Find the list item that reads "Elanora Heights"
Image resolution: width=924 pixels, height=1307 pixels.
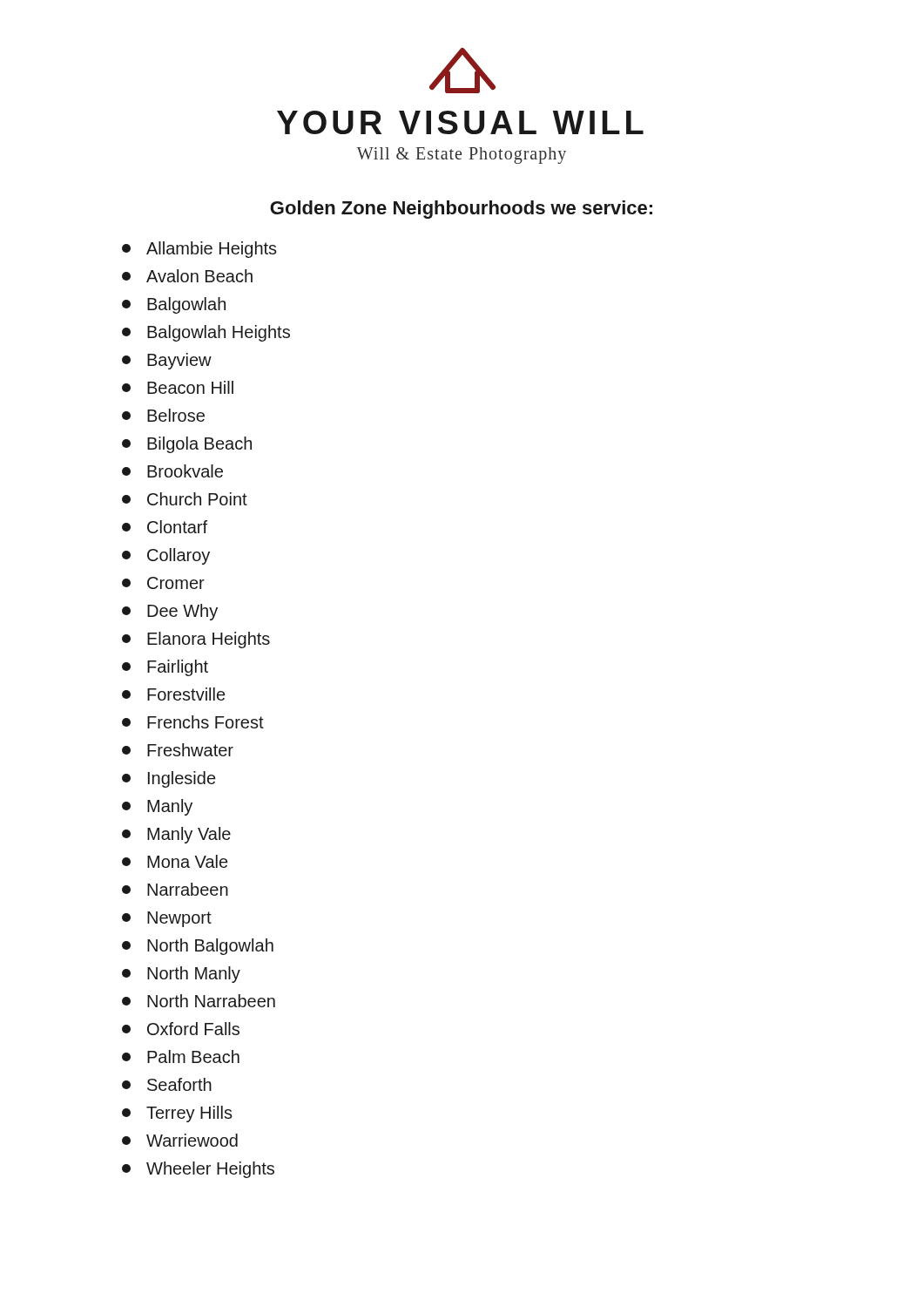pyautogui.click(x=196, y=639)
